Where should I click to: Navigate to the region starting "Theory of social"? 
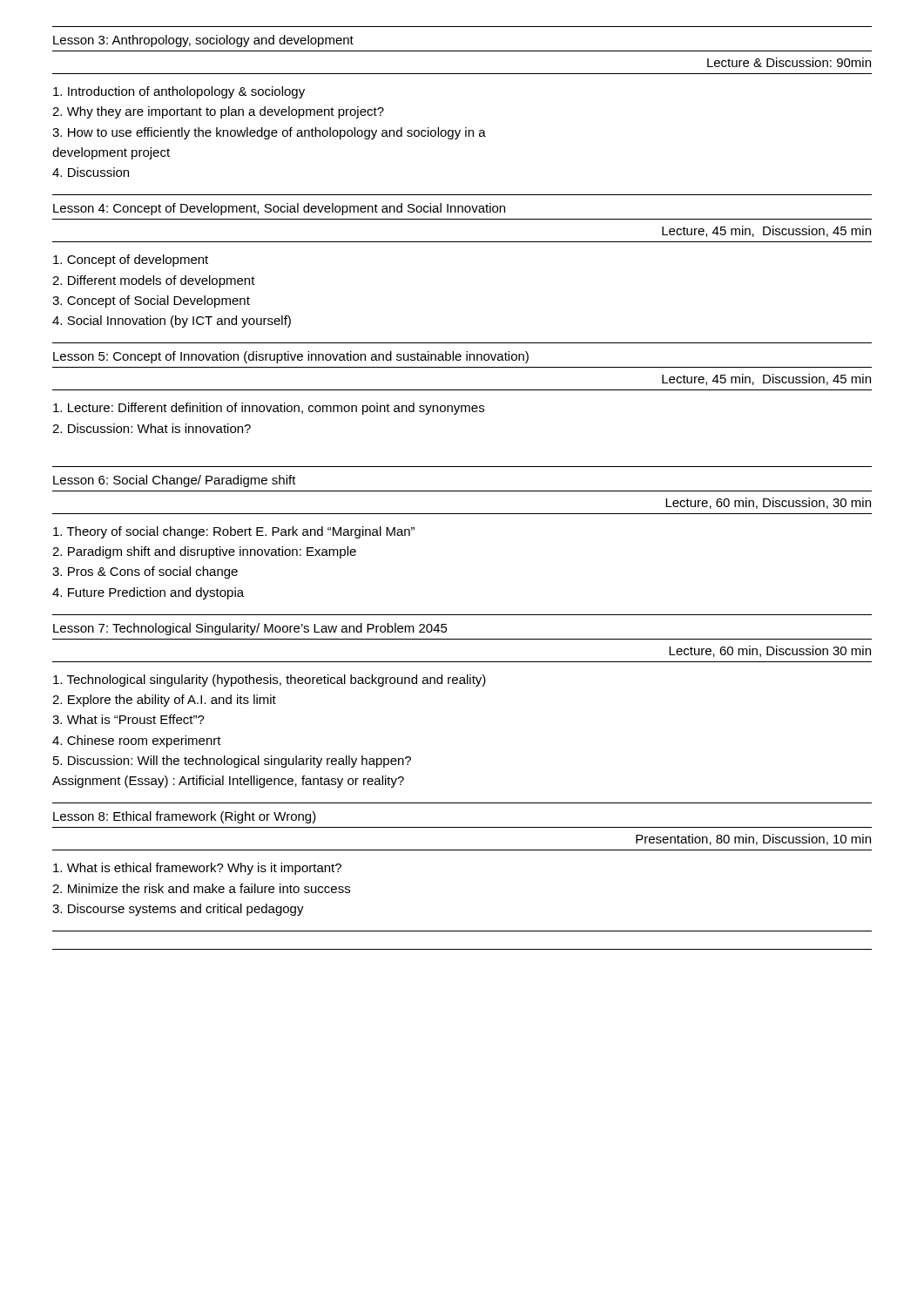pos(234,531)
